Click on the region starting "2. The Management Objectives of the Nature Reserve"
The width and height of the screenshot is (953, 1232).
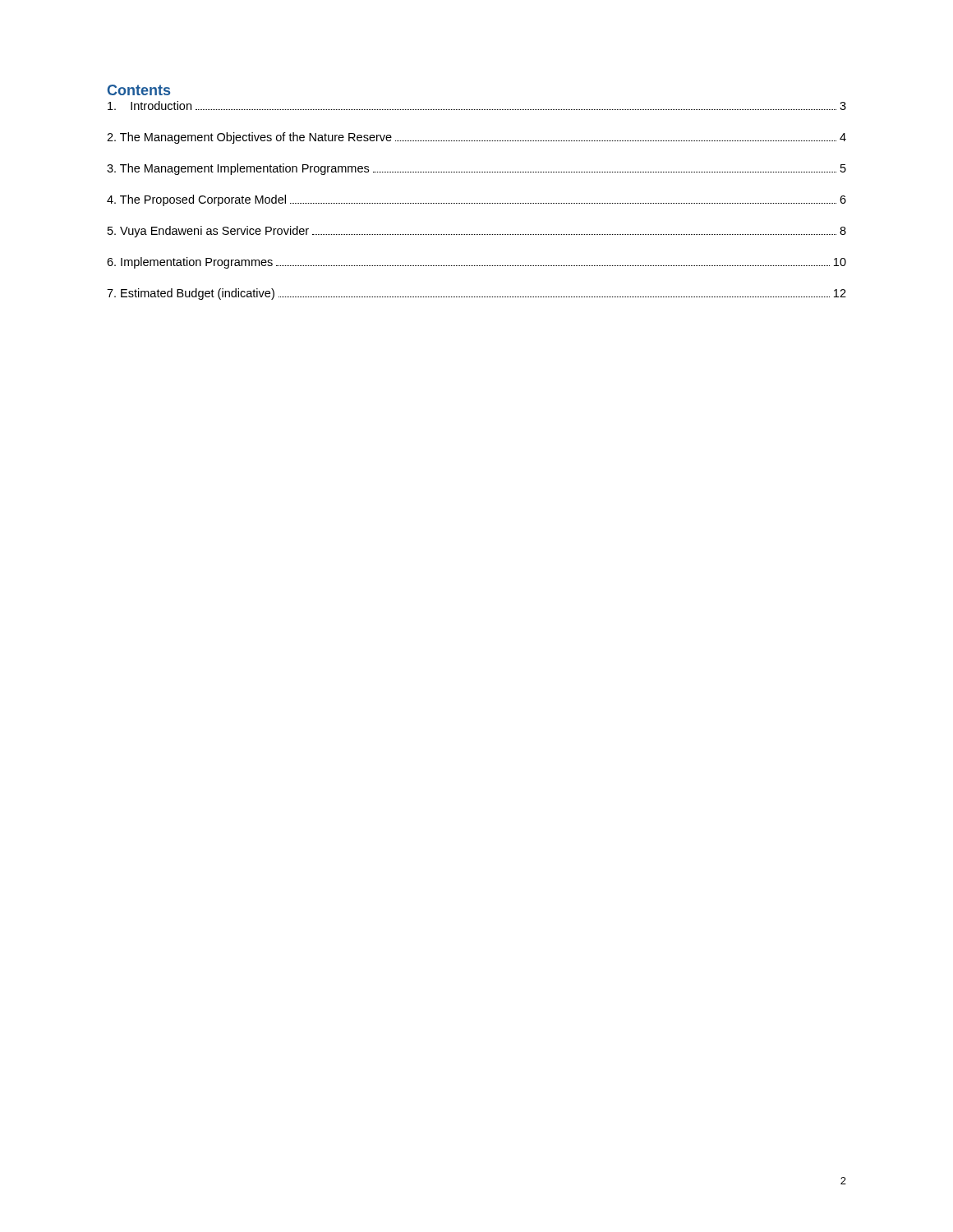(476, 137)
